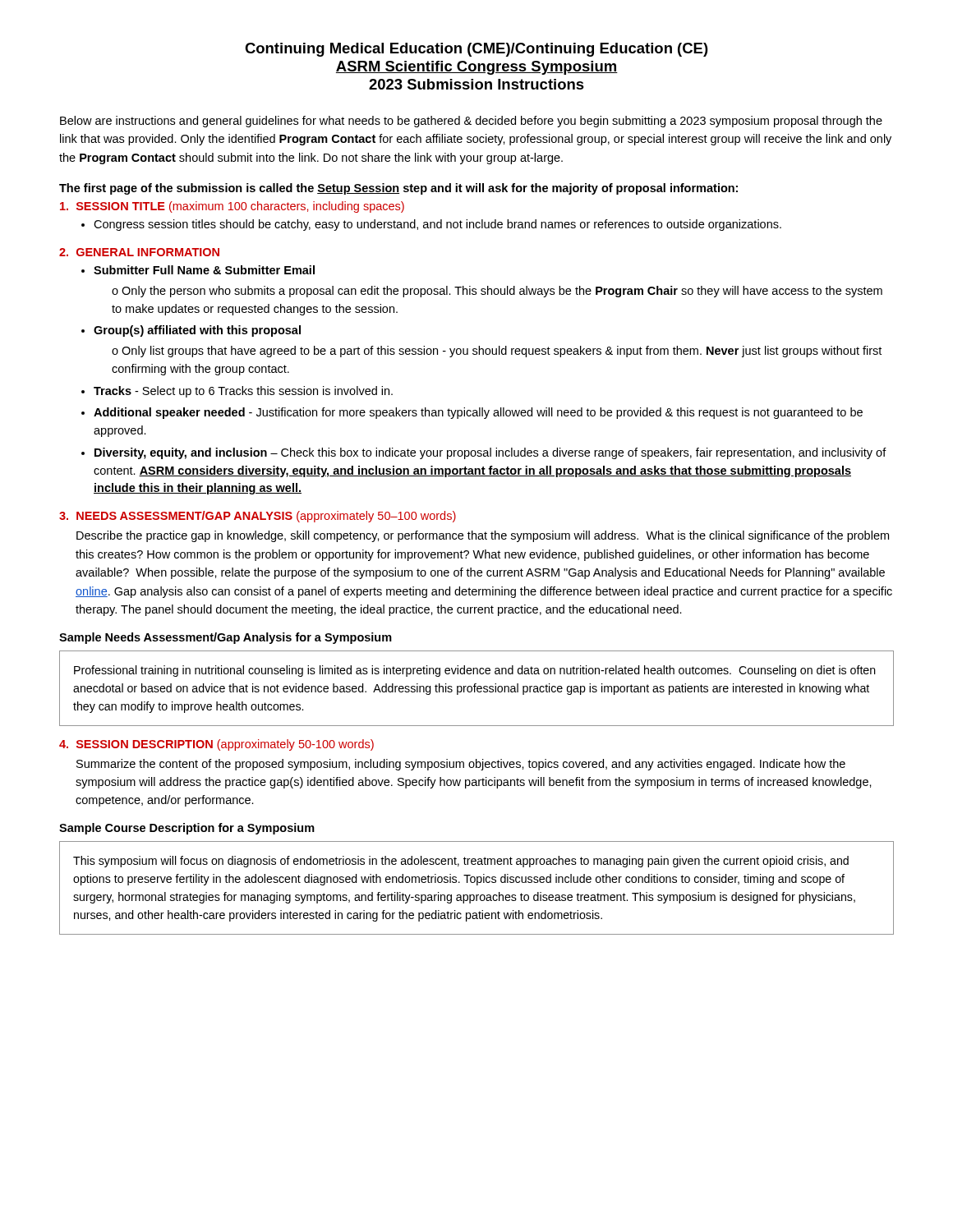Select the title
Screen dimensions: 1232x953
pyautogui.click(x=476, y=67)
